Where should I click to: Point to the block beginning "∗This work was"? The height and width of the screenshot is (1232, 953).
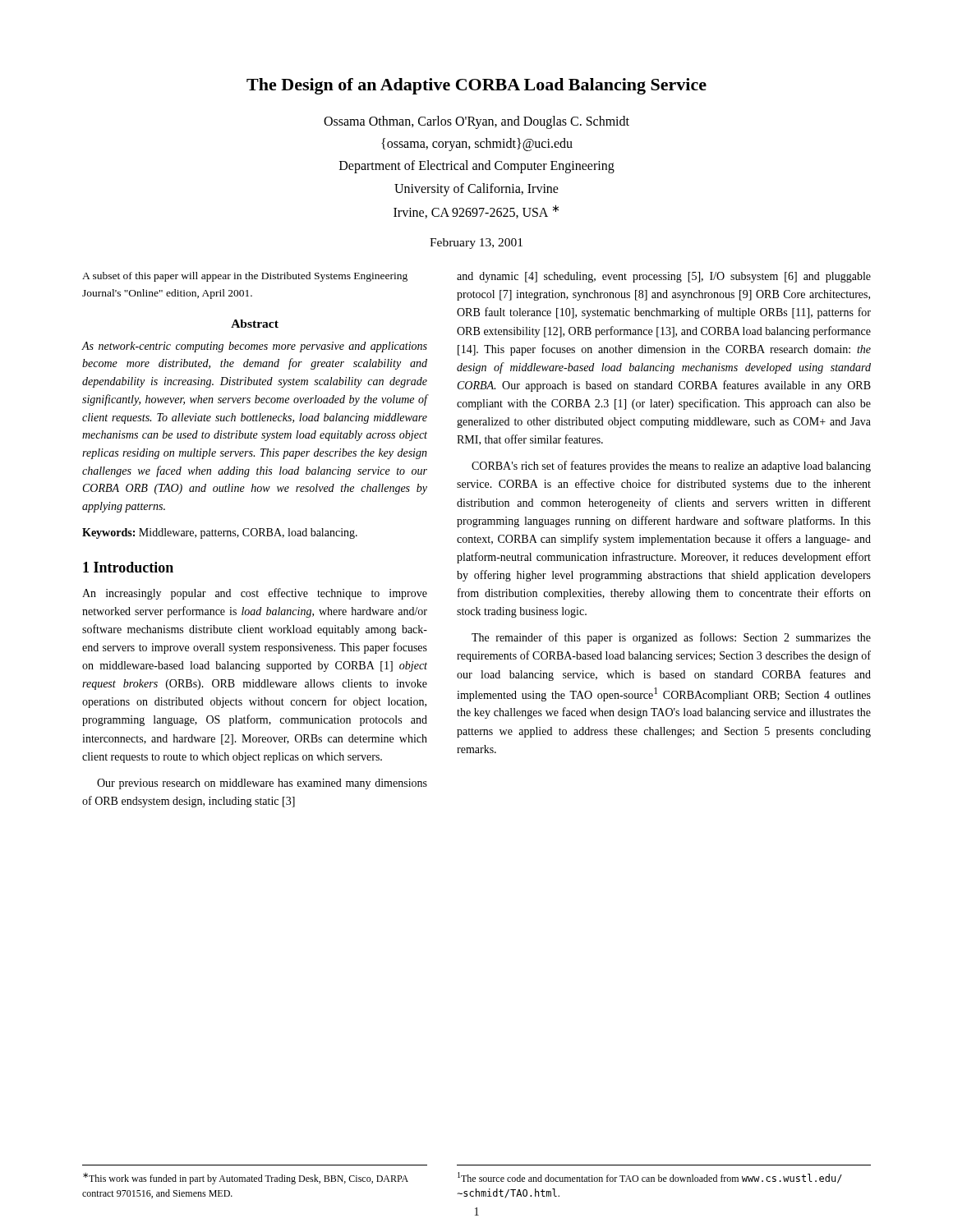[x=245, y=1185]
